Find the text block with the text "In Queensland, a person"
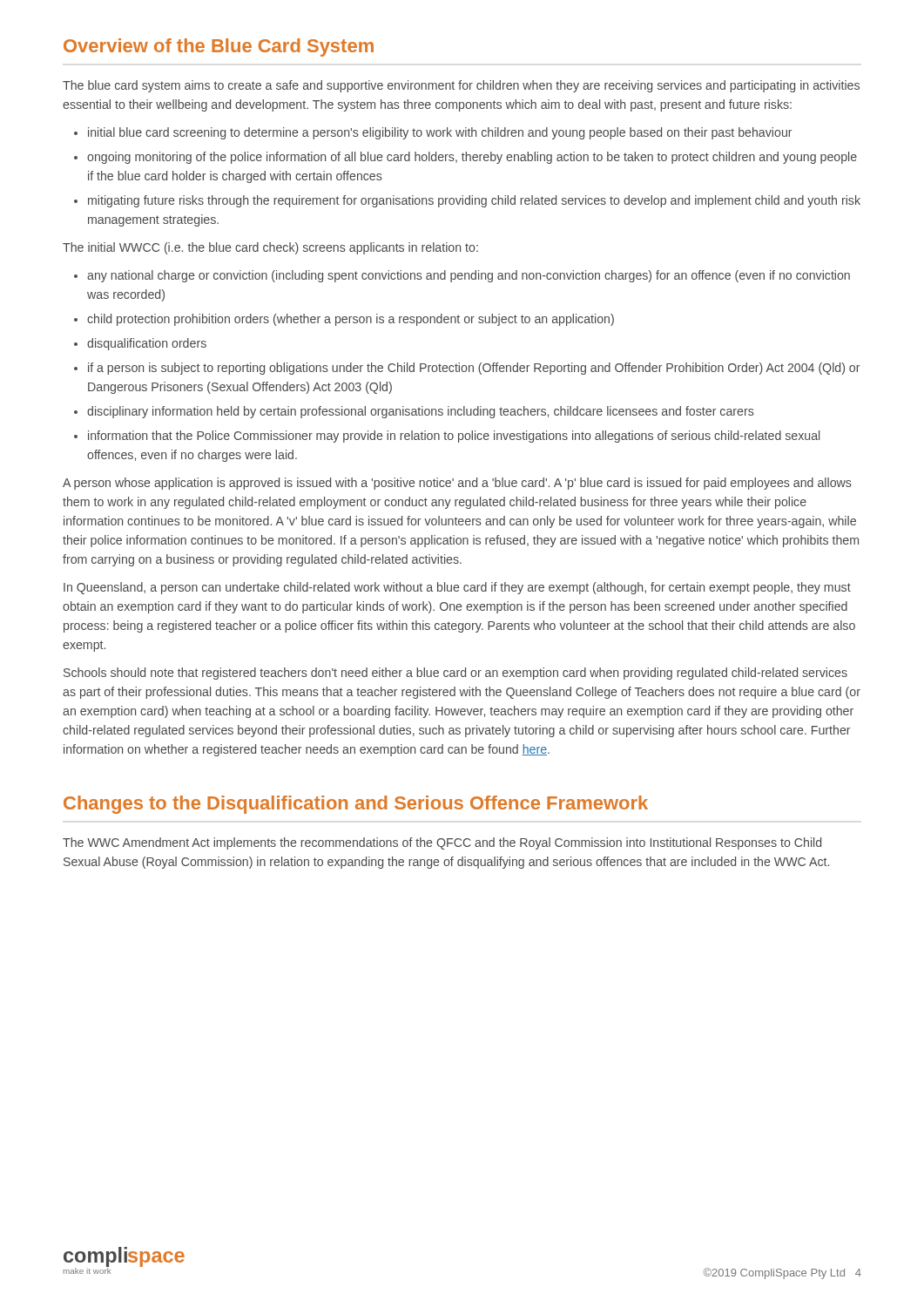Viewport: 924px width, 1307px height. click(x=459, y=616)
